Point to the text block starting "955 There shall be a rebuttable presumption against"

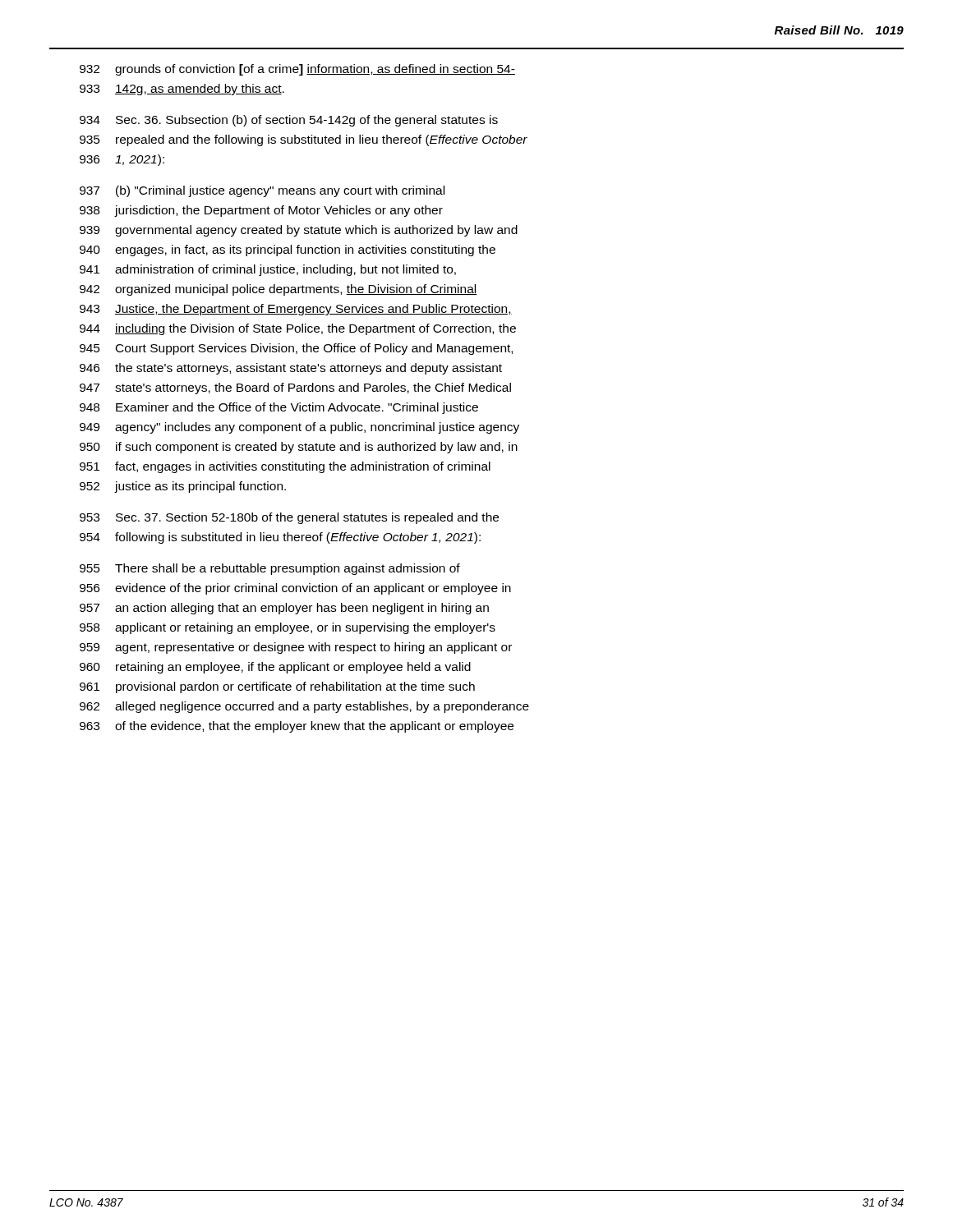476,648
